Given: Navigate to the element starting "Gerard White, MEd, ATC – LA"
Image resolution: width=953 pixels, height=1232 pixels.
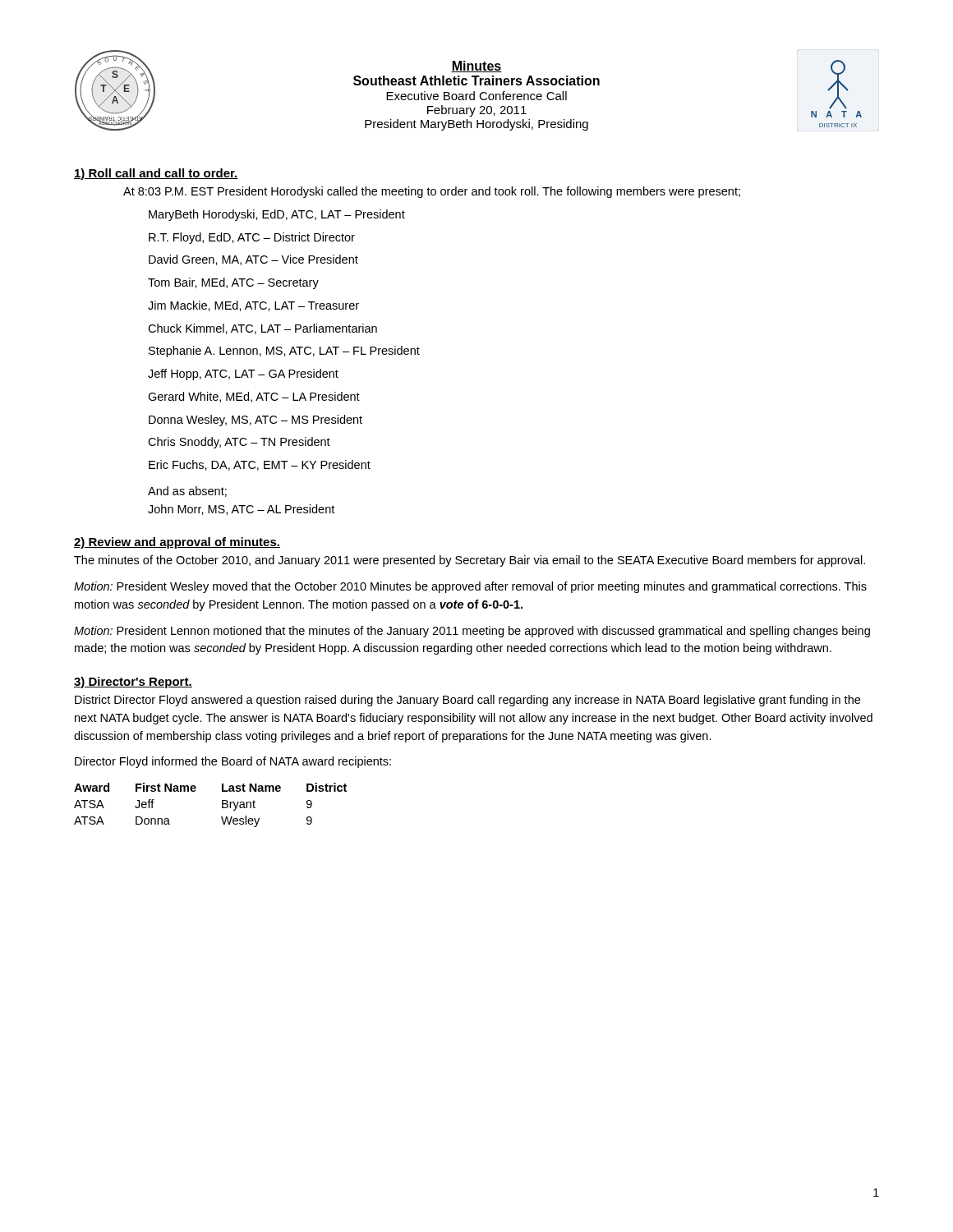Looking at the screenshot, I should 254,397.
